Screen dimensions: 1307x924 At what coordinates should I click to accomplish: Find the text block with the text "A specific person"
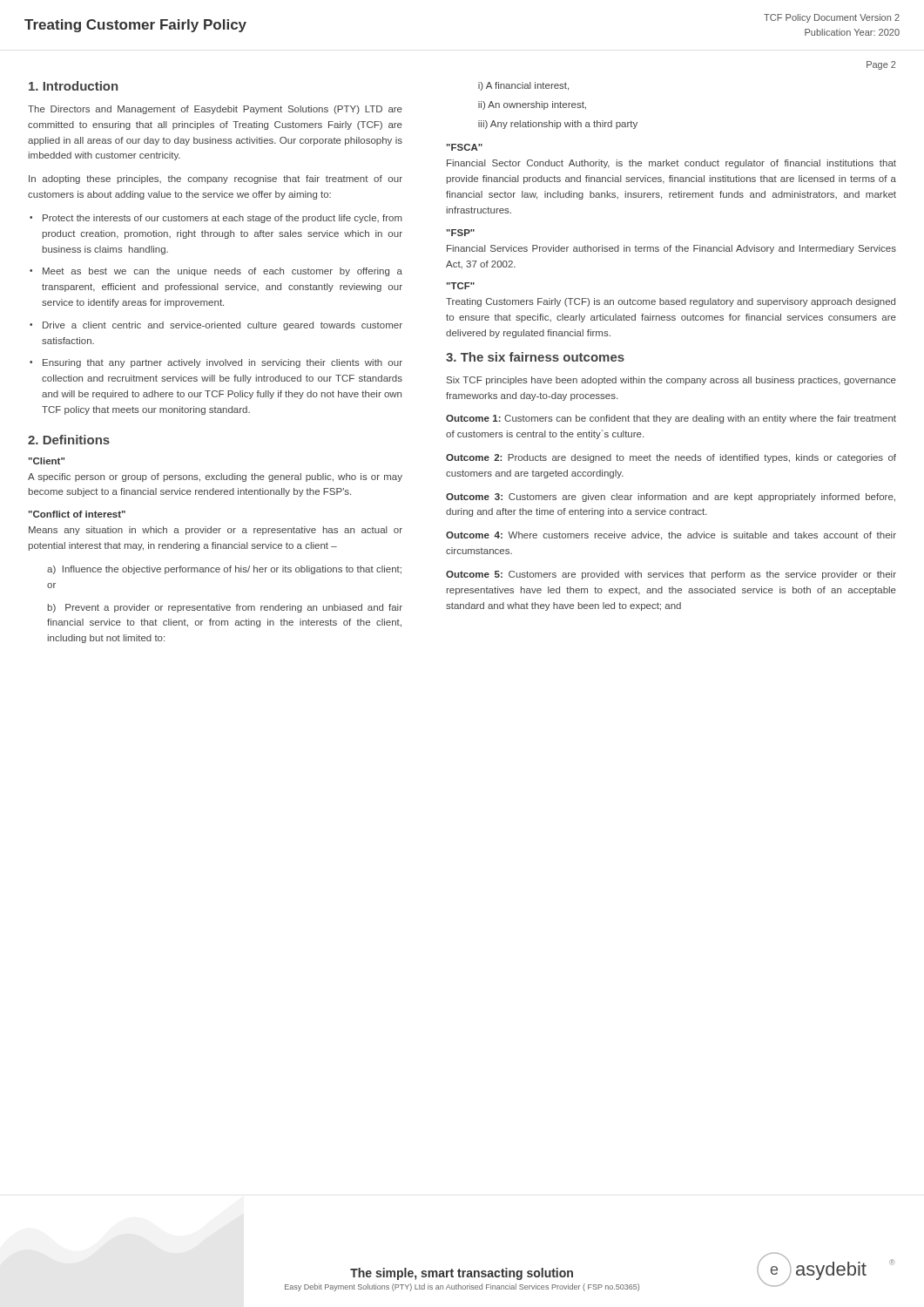pyautogui.click(x=215, y=485)
